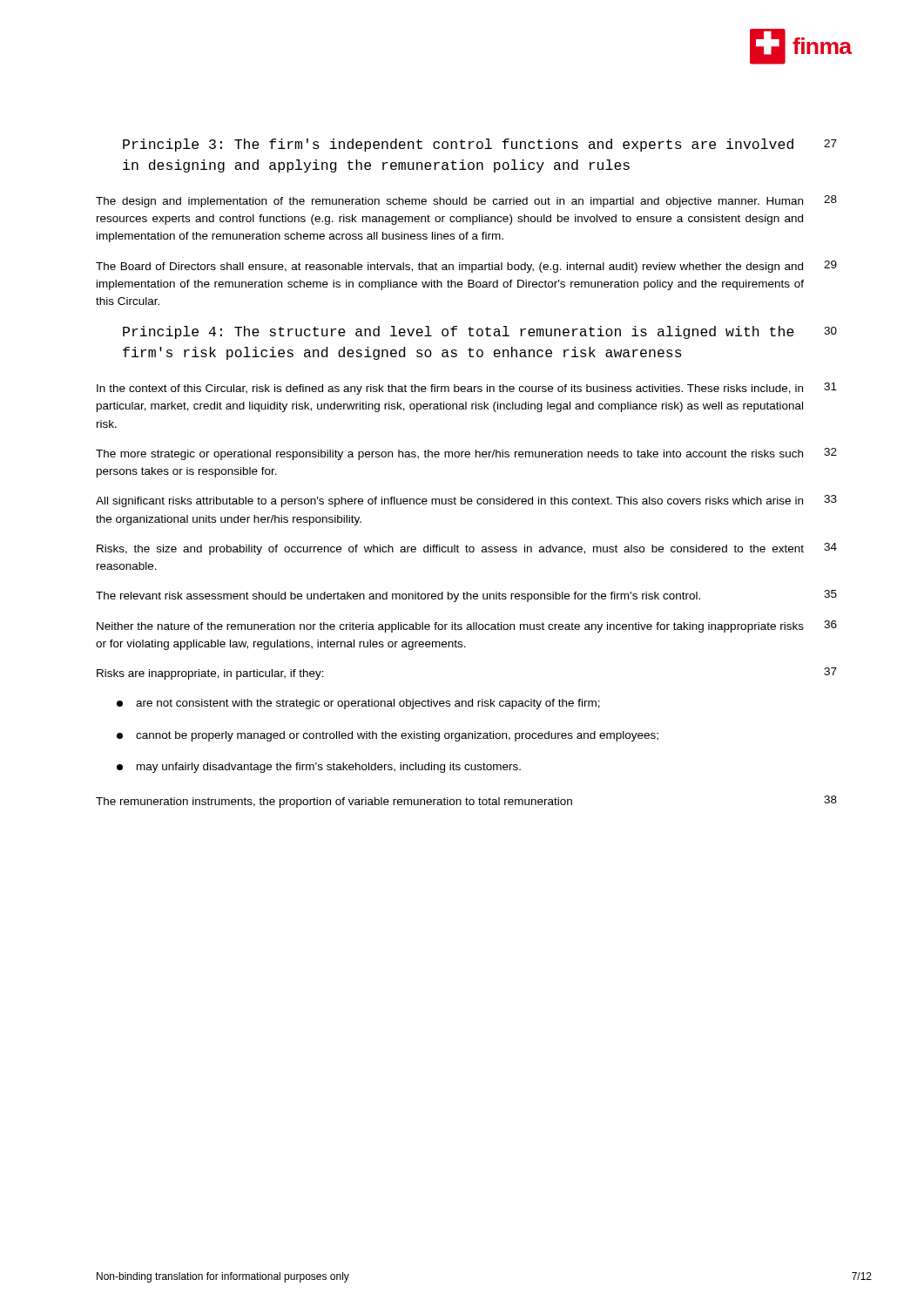Screen dimensions: 1307x924
Task: Select a logo
Action: (x=811, y=47)
